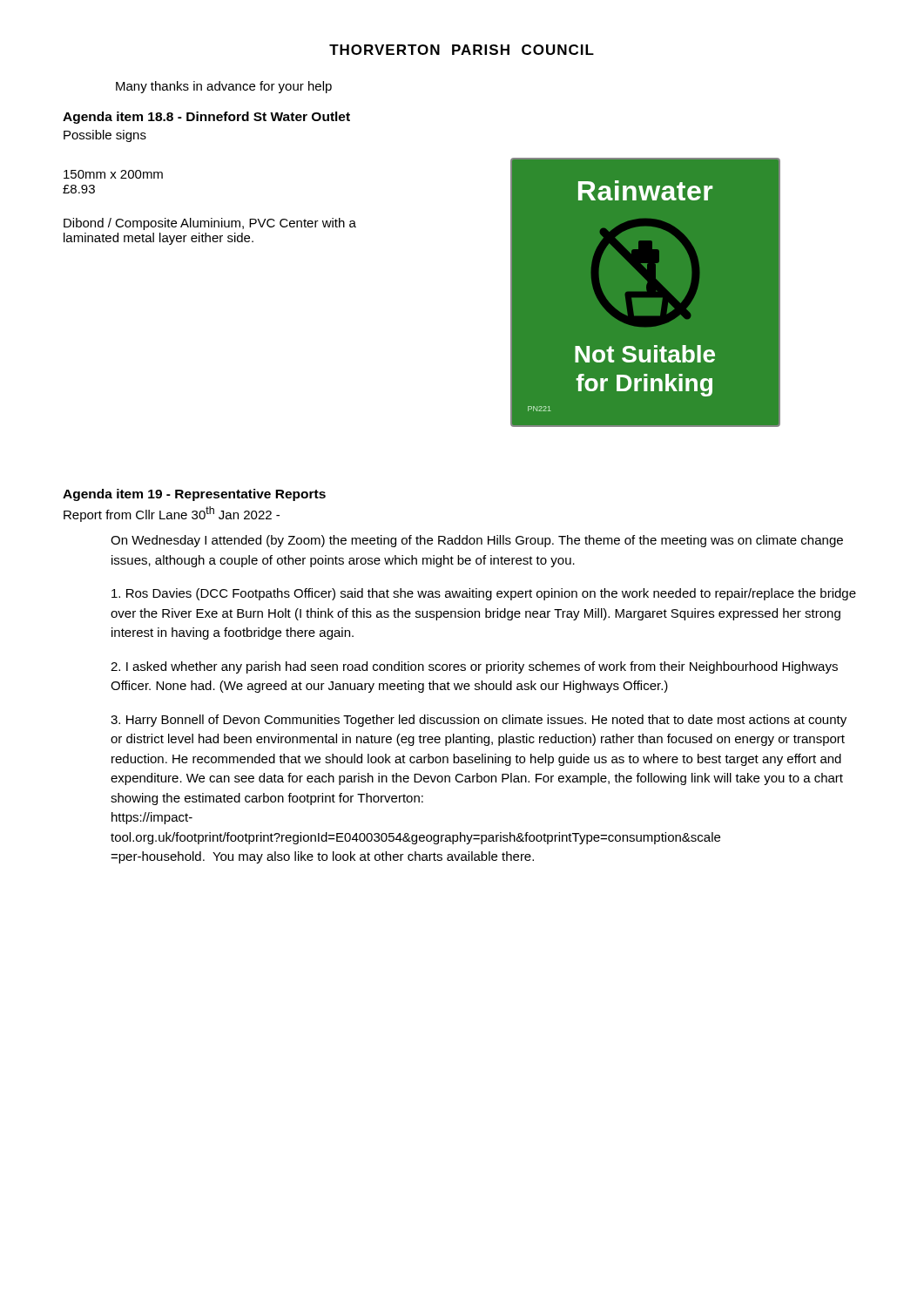This screenshot has width=924, height=1307.
Task: Find the text block with the text "Ros Davies (DCC Footpaths Officer) said that"
Action: tap(483, 613)
